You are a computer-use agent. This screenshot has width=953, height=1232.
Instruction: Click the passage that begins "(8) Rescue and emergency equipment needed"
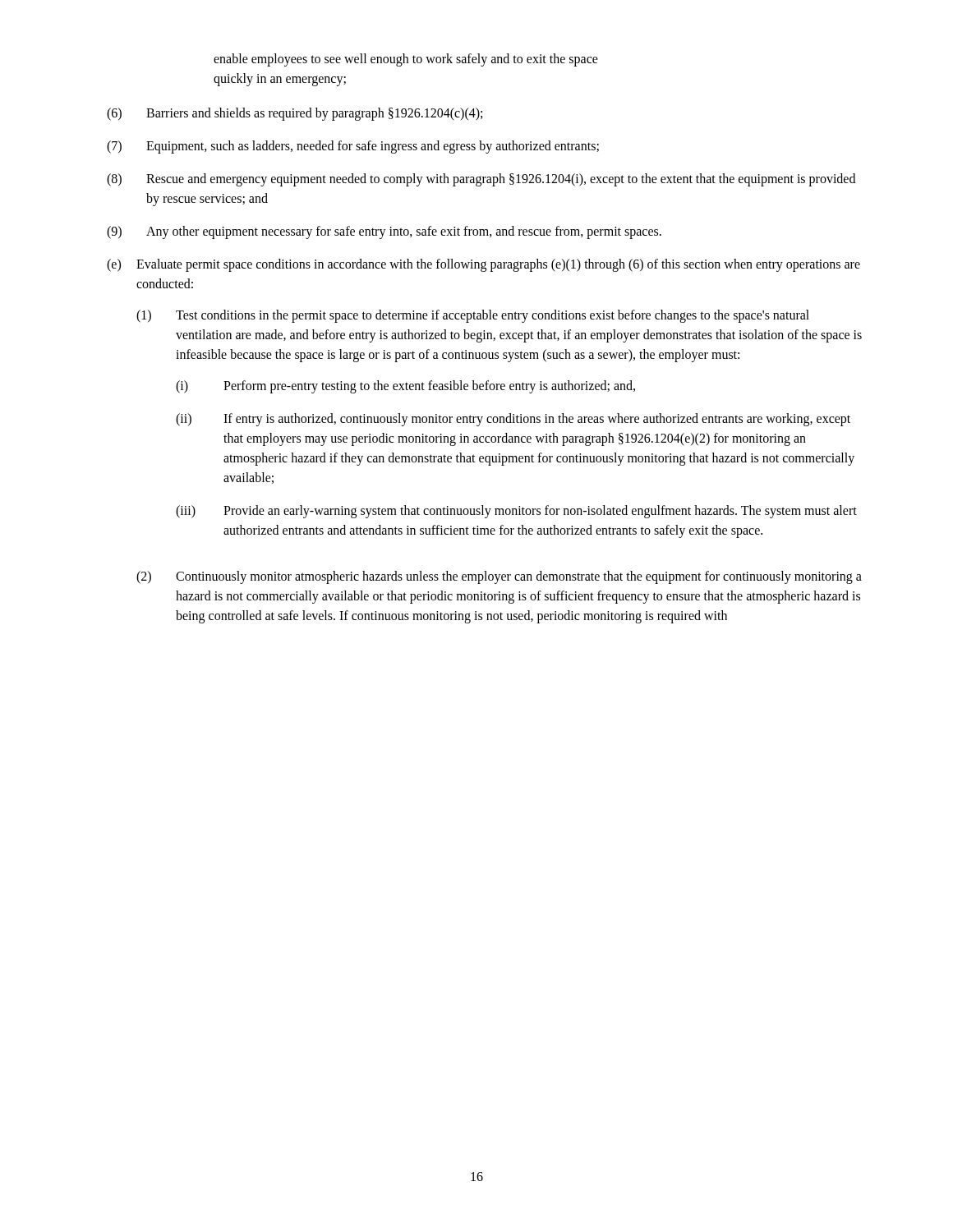pyautogui.click(x=485, y=189)
